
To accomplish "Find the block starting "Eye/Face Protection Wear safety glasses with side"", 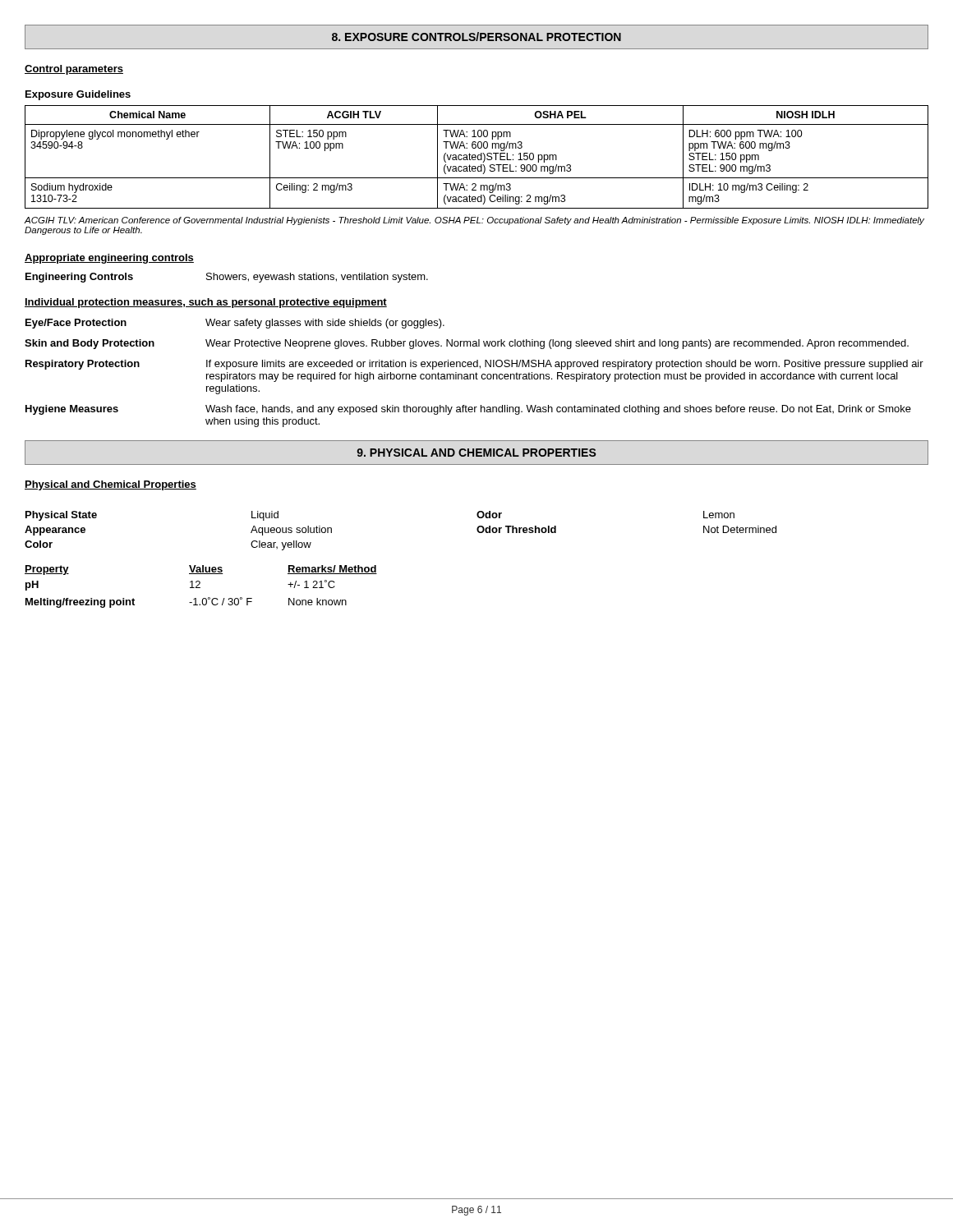I will (x=235, y=324).
